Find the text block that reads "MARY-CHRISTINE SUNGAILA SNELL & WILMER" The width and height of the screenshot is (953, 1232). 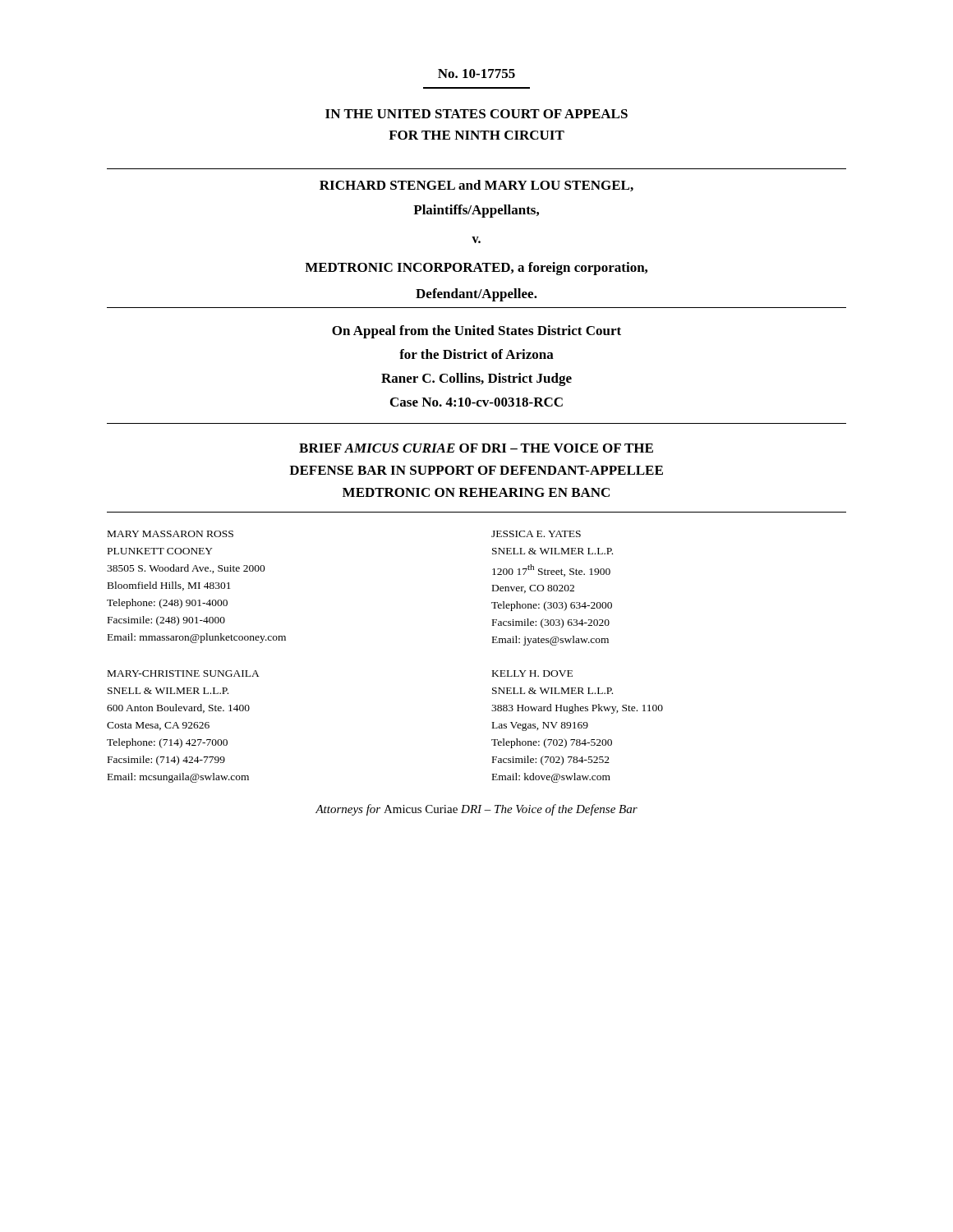coord(184,673)
